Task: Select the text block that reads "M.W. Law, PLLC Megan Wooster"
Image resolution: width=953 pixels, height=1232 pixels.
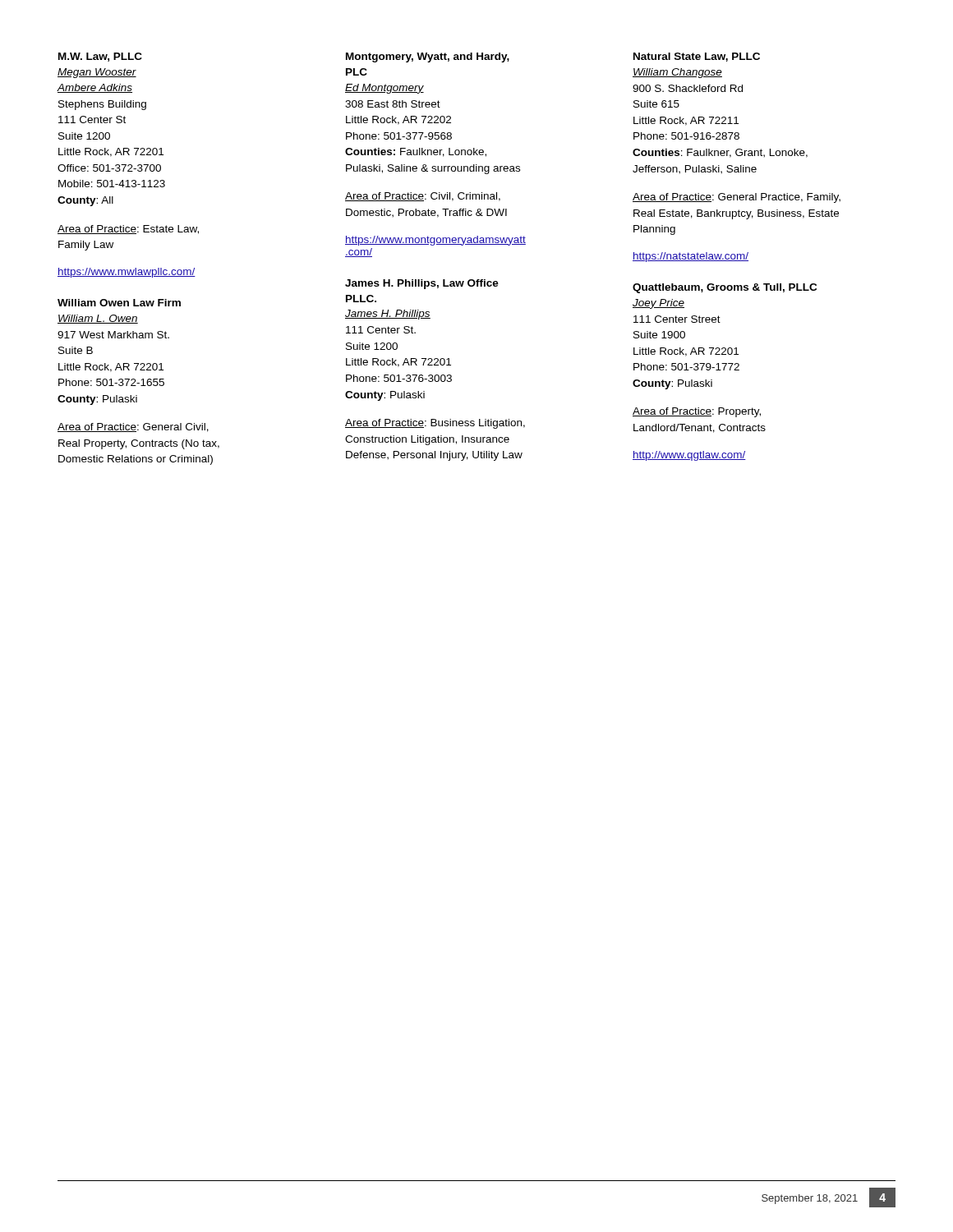Action: click(100, 57)
